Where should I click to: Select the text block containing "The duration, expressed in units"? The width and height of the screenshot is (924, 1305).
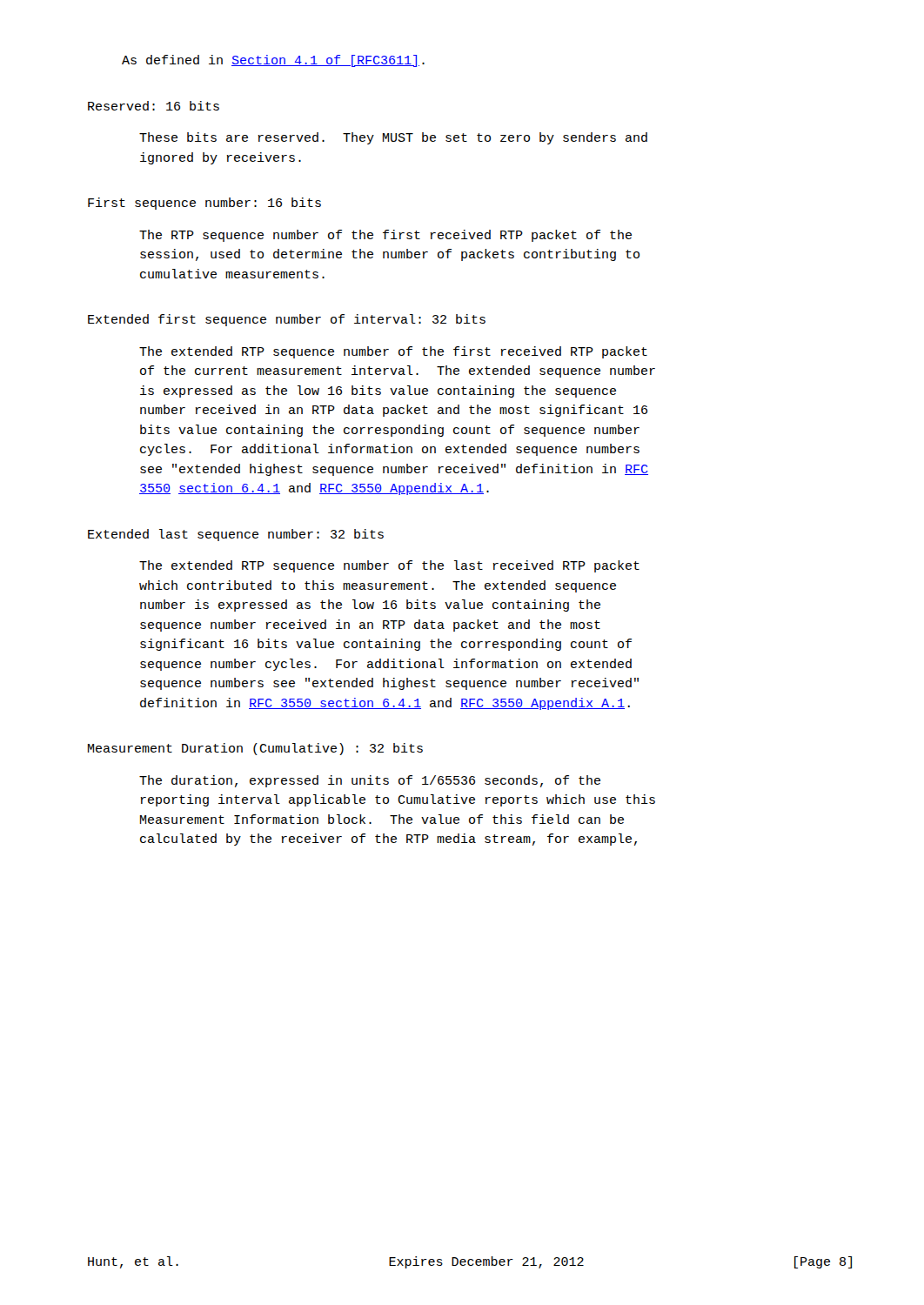click(x=398, y=811)
